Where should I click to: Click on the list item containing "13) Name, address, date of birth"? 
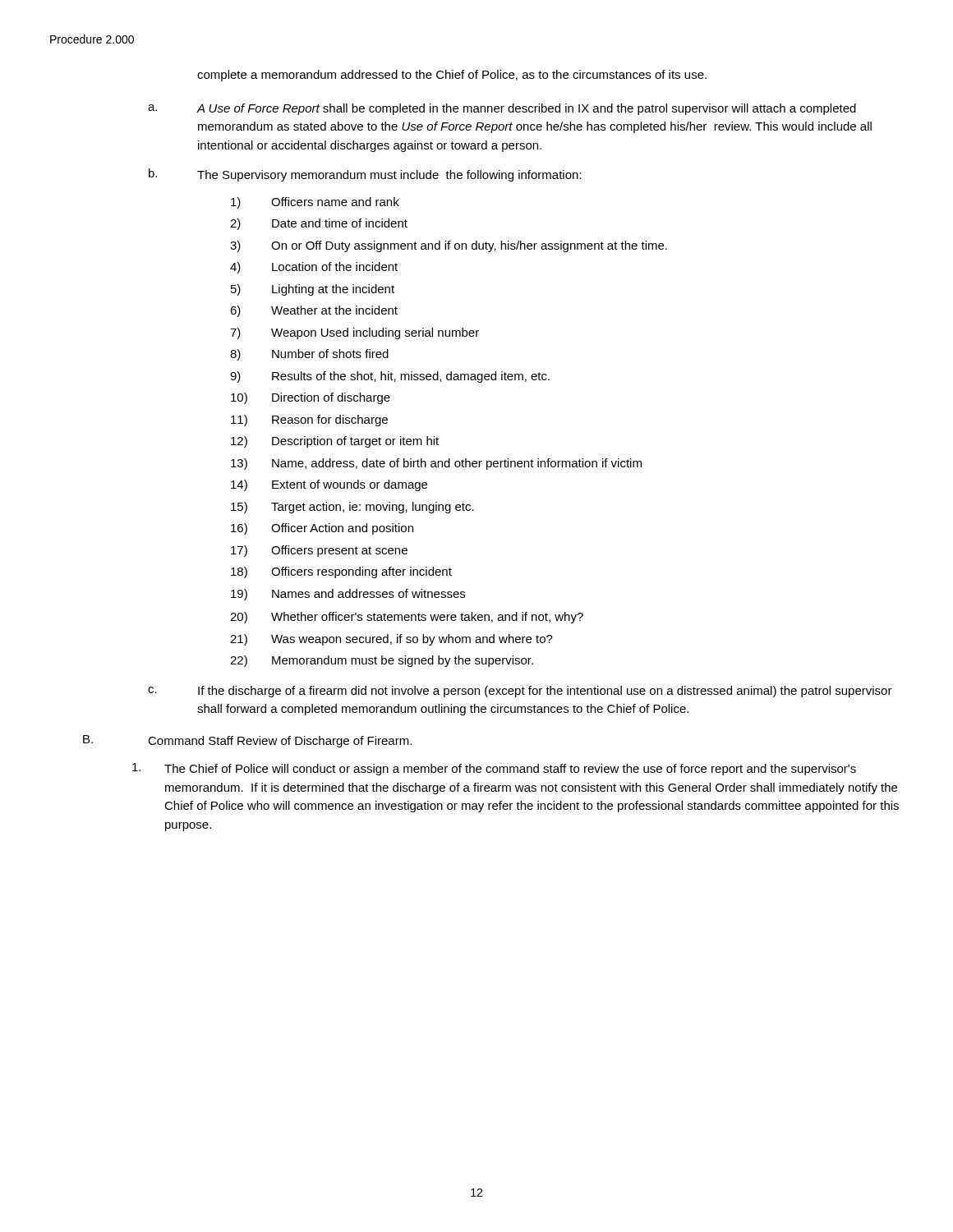click(x=567, y=463)
